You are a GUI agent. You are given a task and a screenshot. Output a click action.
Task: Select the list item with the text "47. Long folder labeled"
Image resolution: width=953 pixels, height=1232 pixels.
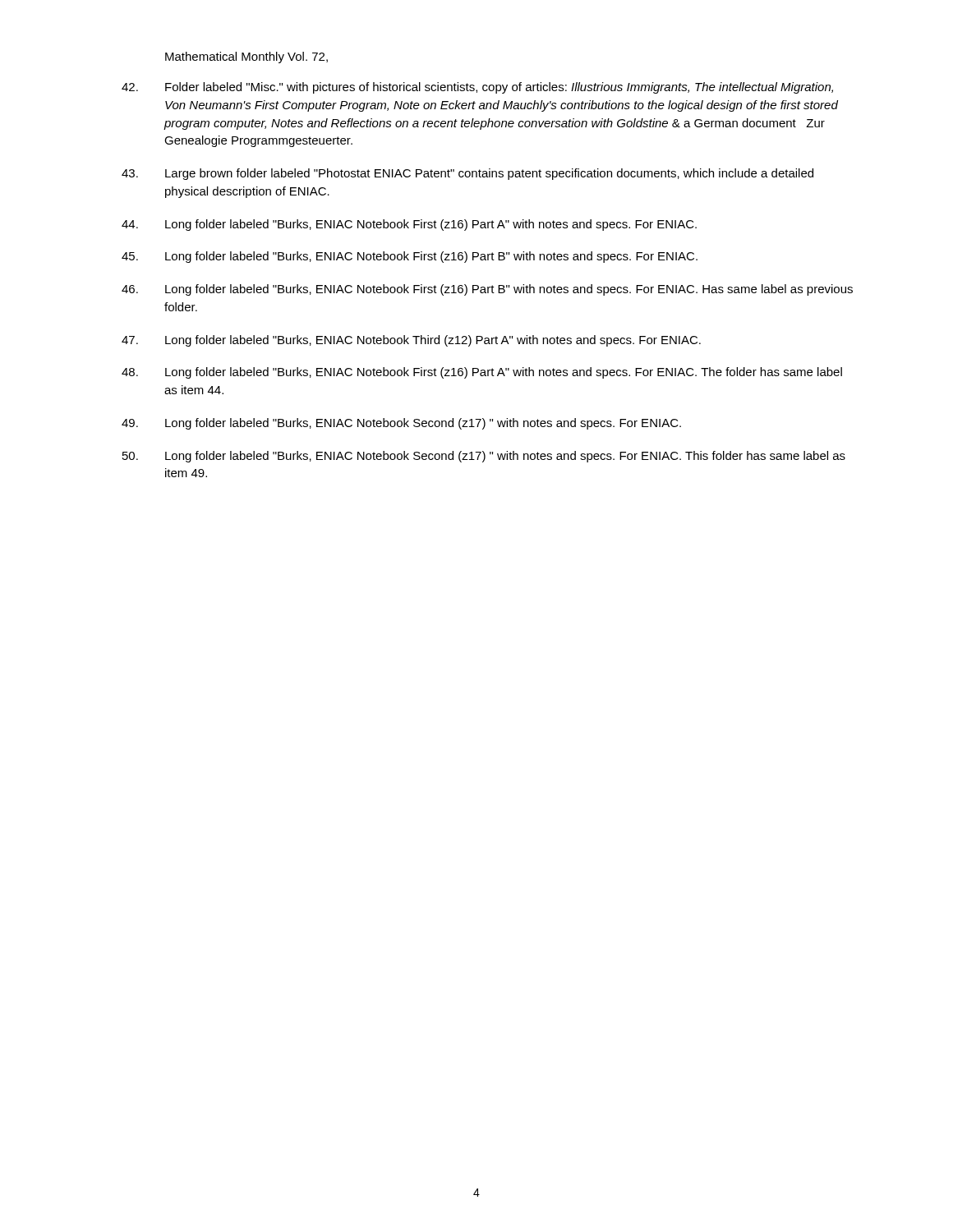coord(488,339)
